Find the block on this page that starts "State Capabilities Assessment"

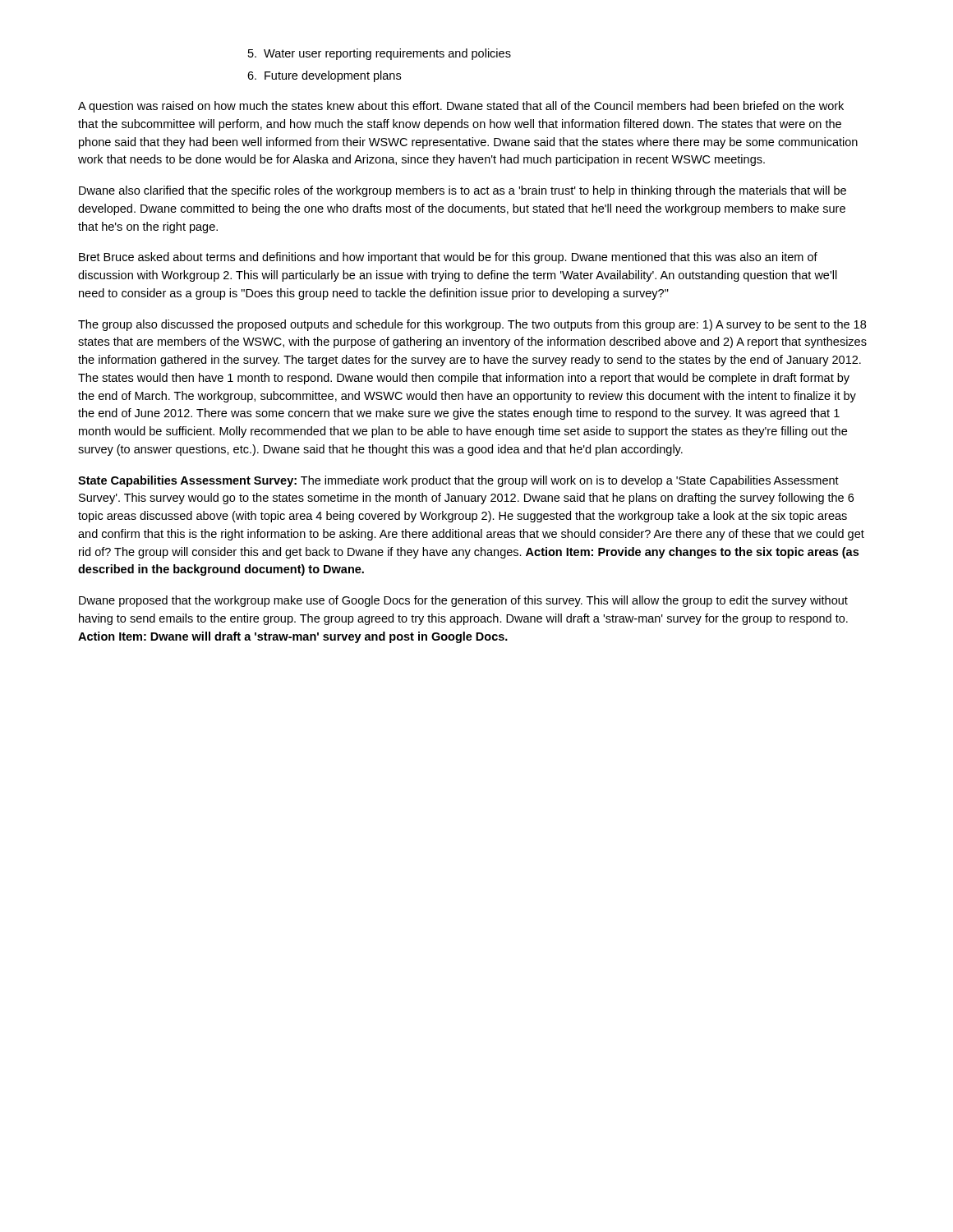coord(471,525)
